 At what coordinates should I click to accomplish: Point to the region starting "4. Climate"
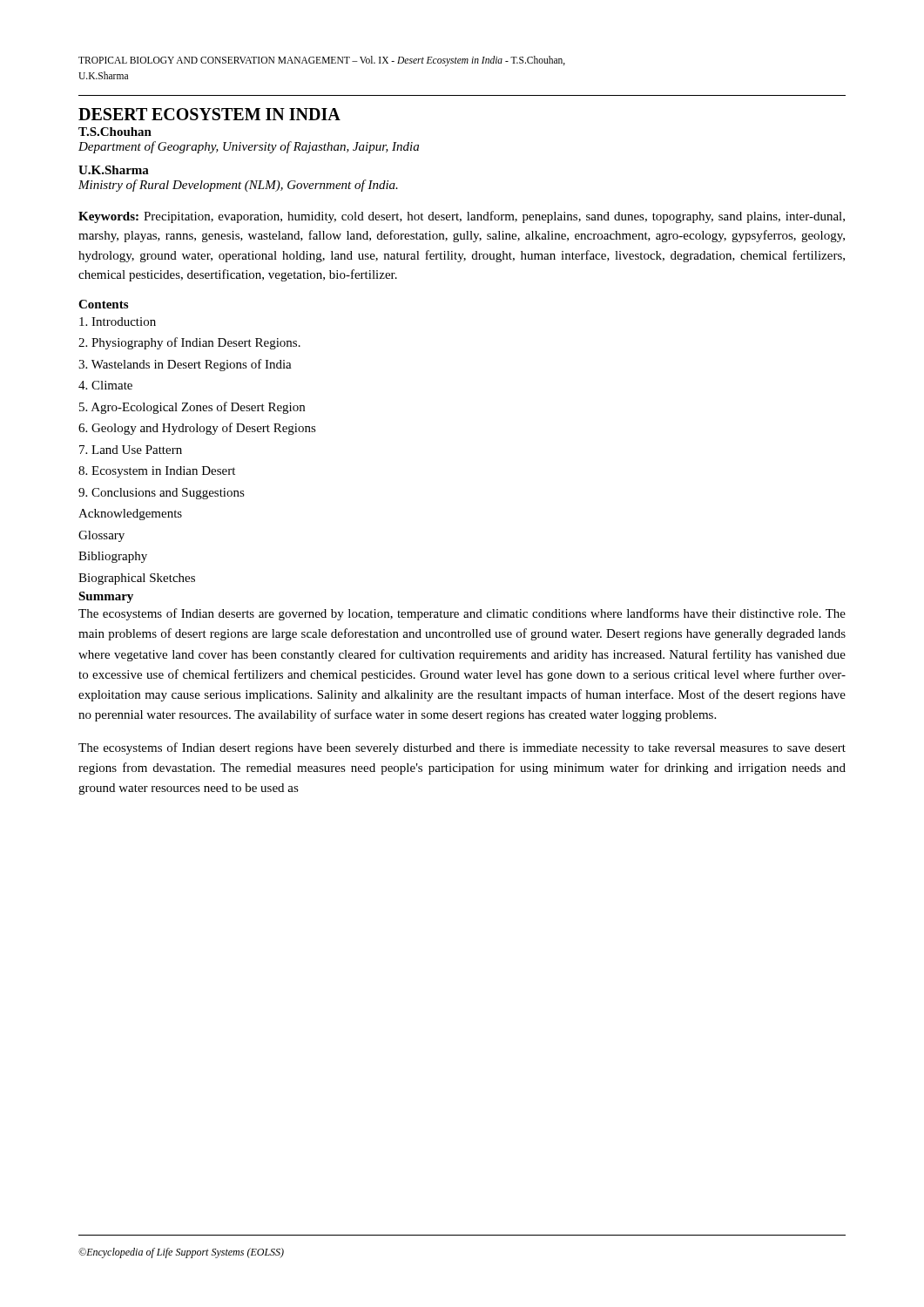click(x=106, y=385)
